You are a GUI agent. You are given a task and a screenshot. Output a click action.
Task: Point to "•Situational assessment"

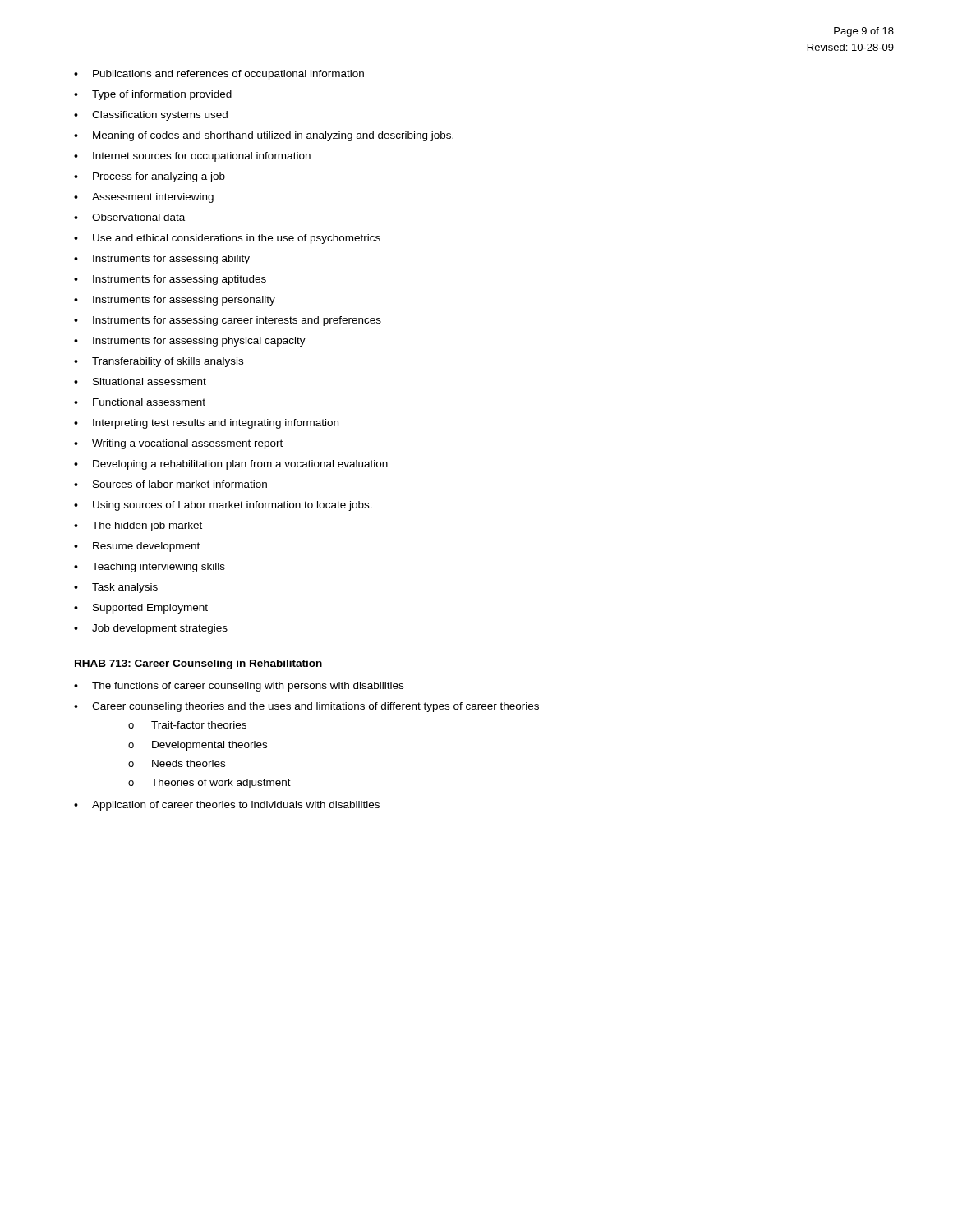point(140,382)
